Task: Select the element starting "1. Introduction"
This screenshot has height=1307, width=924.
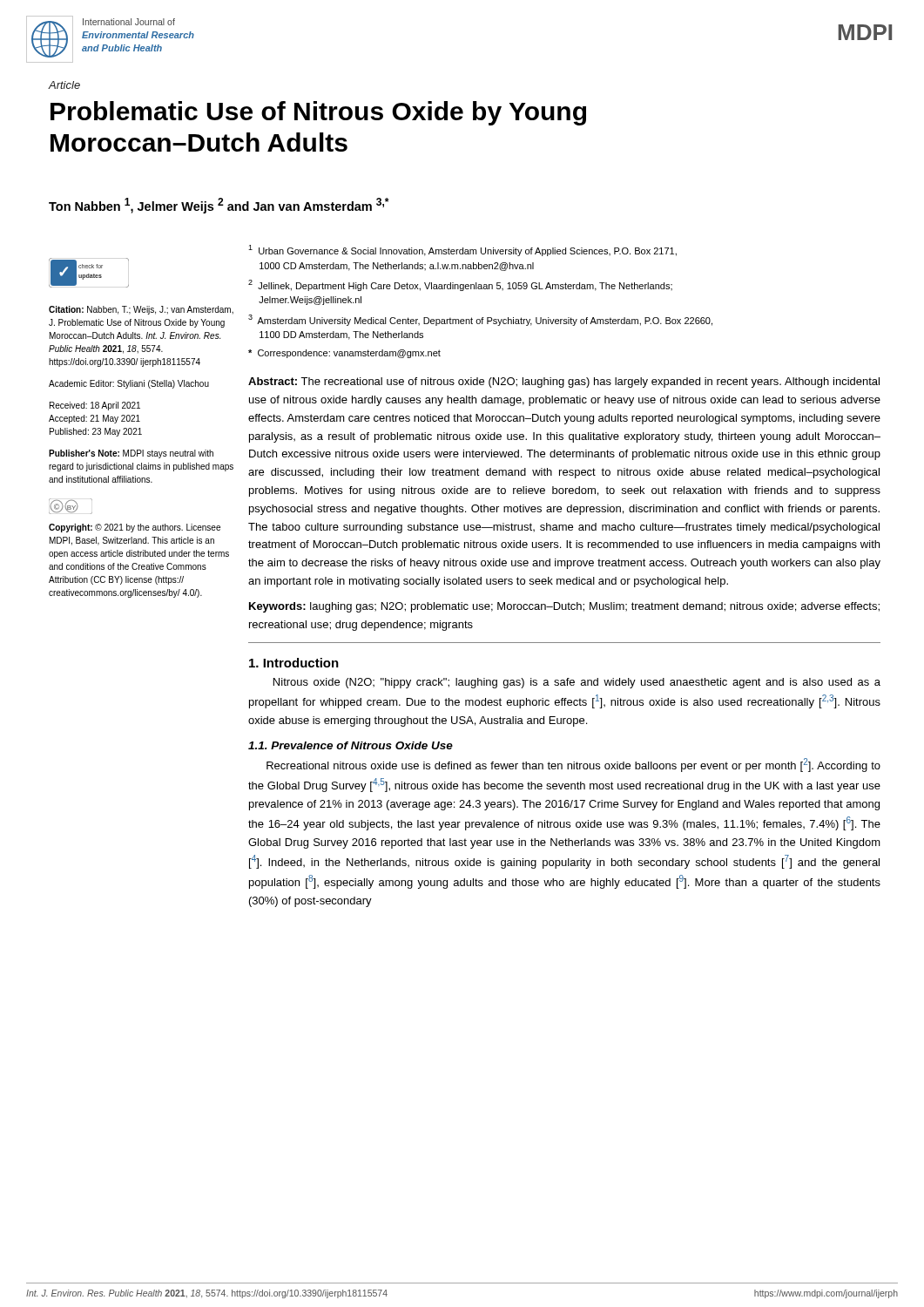Action: coord(294,663)
